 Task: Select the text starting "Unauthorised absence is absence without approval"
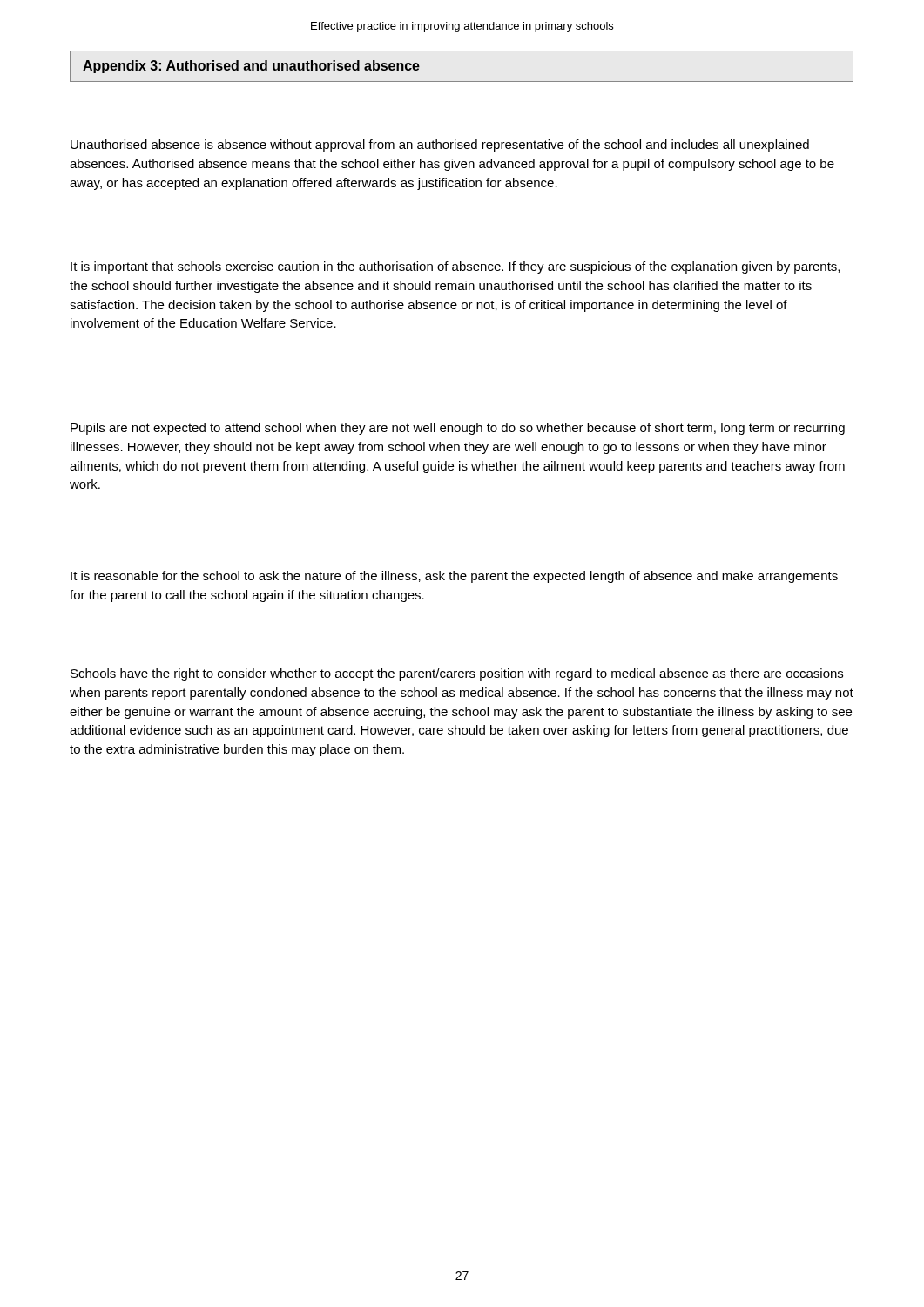coord(452,163)
